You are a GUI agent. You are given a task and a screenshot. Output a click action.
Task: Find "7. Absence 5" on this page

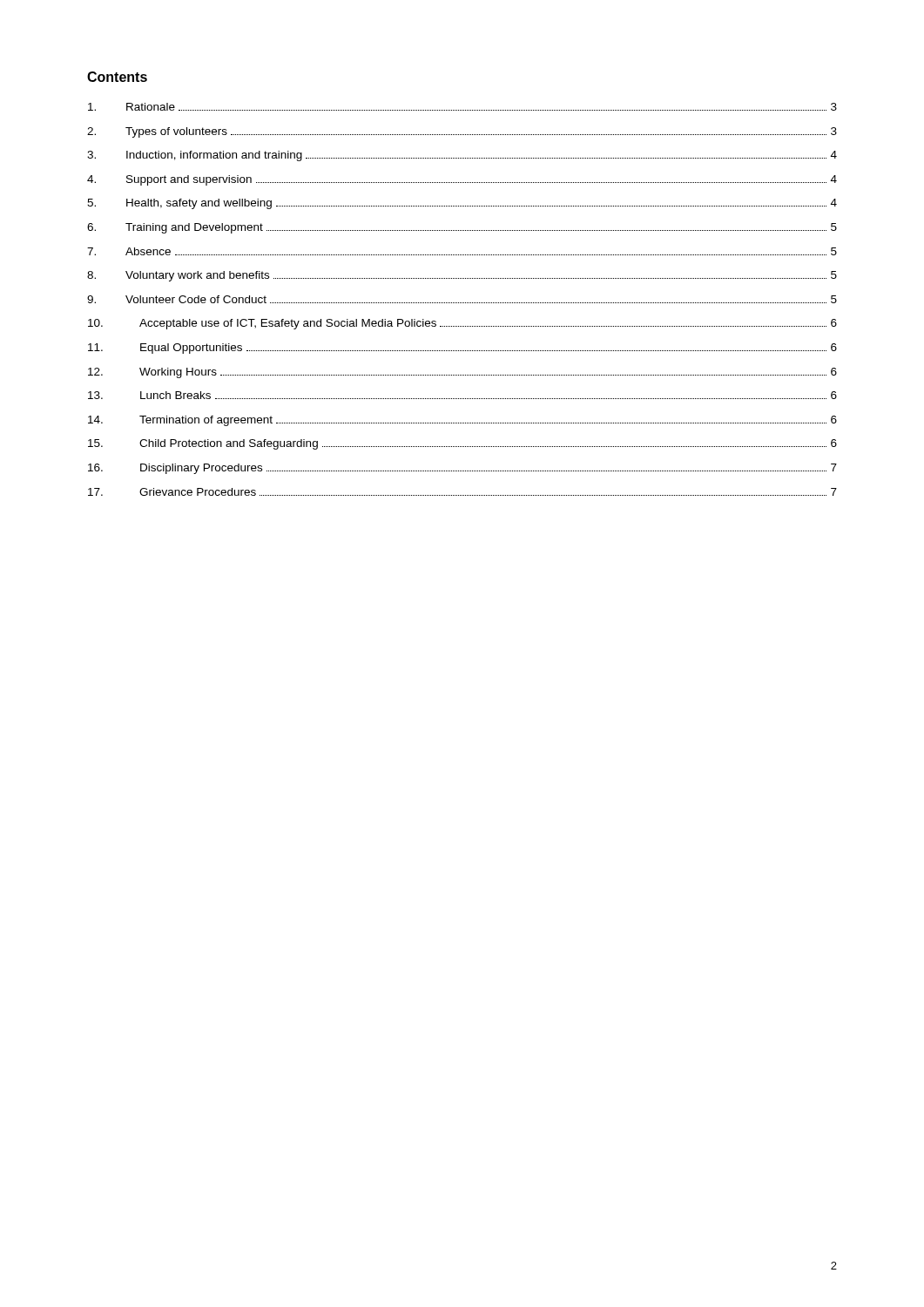(462, 251)
